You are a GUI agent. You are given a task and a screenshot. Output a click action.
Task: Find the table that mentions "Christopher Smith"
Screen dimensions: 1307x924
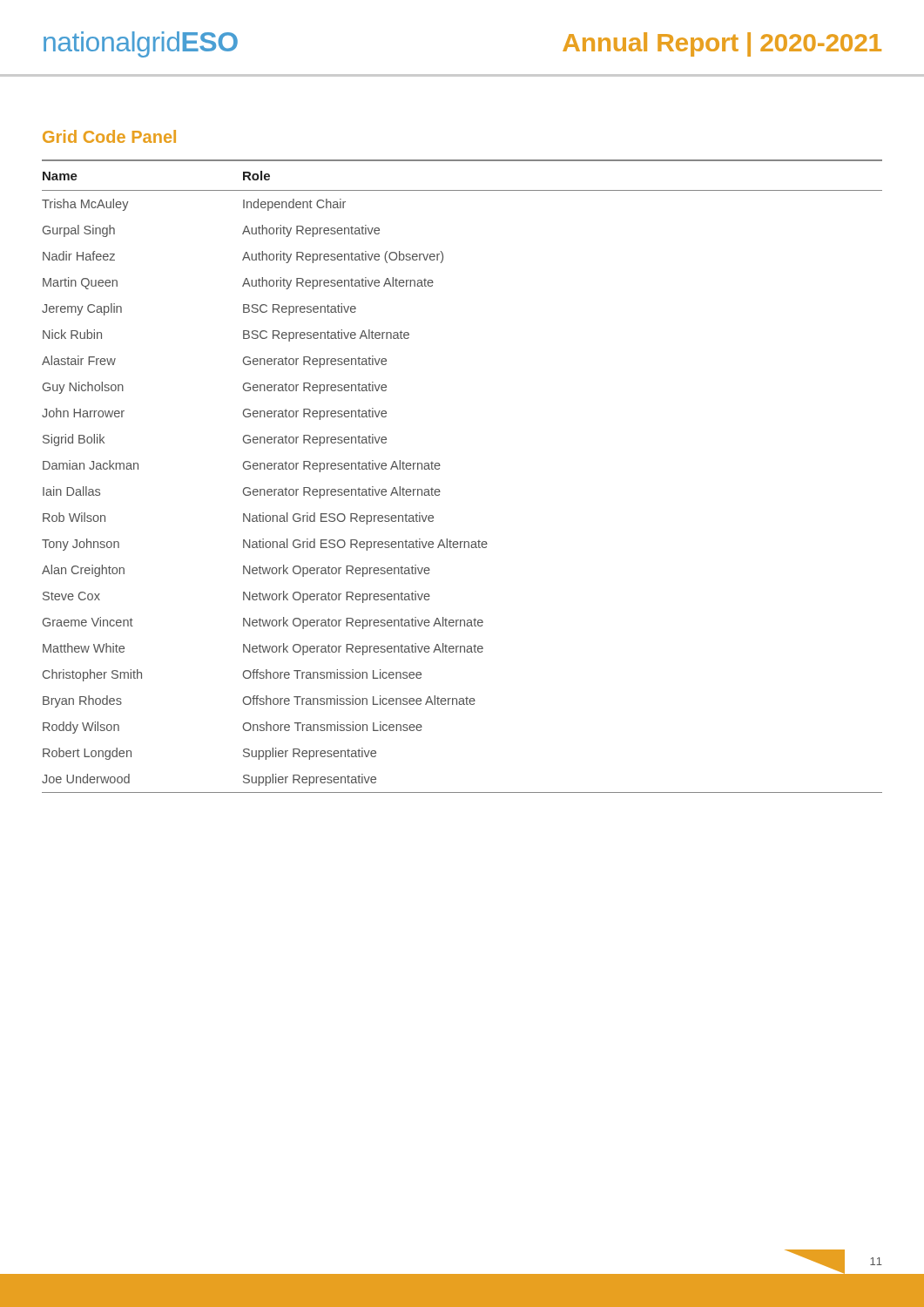point(462,476)
